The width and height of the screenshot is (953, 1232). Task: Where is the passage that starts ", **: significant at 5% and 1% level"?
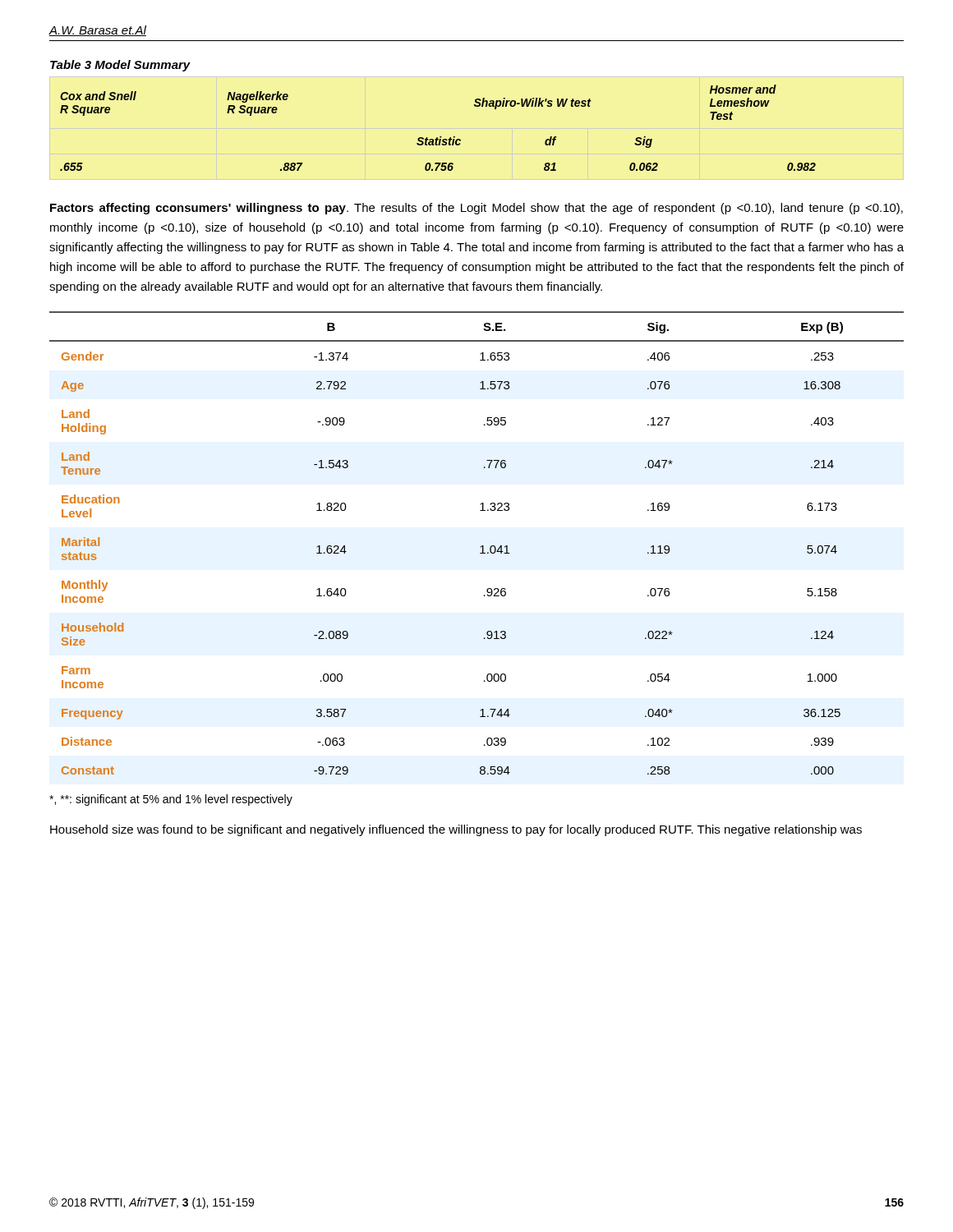171,799
